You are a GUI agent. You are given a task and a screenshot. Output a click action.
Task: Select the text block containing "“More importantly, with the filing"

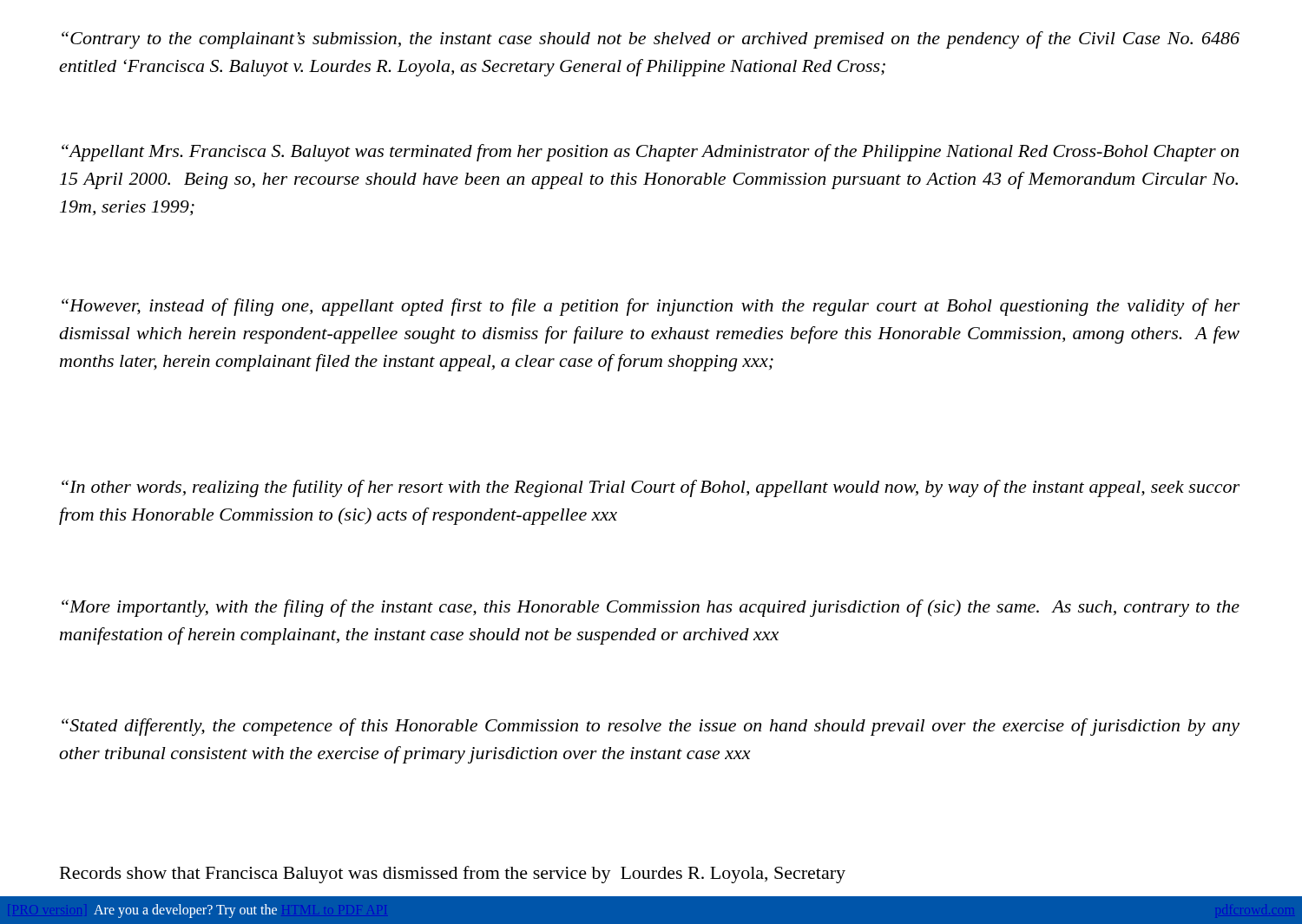(x=649, y=620)
